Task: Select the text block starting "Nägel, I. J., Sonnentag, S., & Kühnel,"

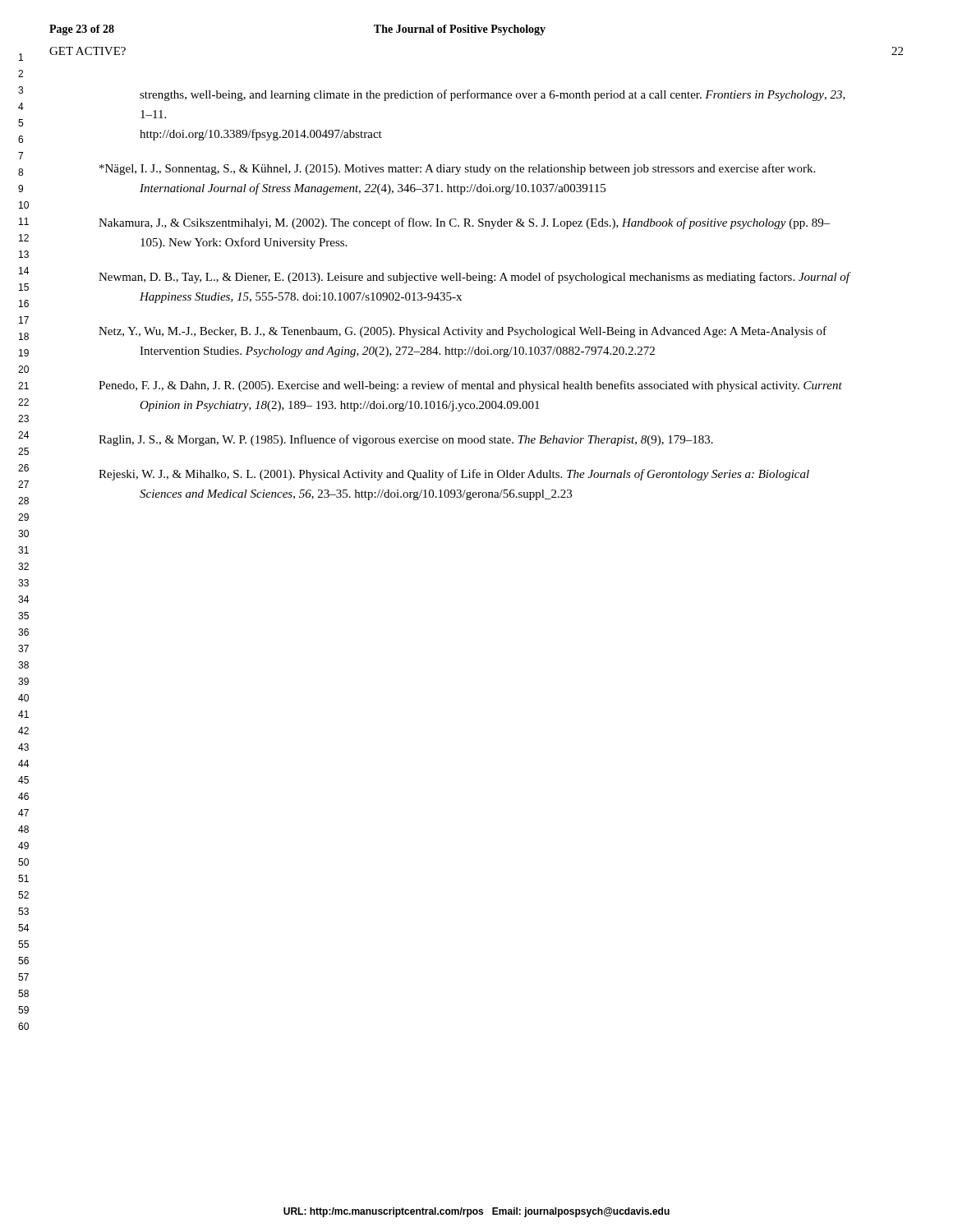Action: (457, 178)
